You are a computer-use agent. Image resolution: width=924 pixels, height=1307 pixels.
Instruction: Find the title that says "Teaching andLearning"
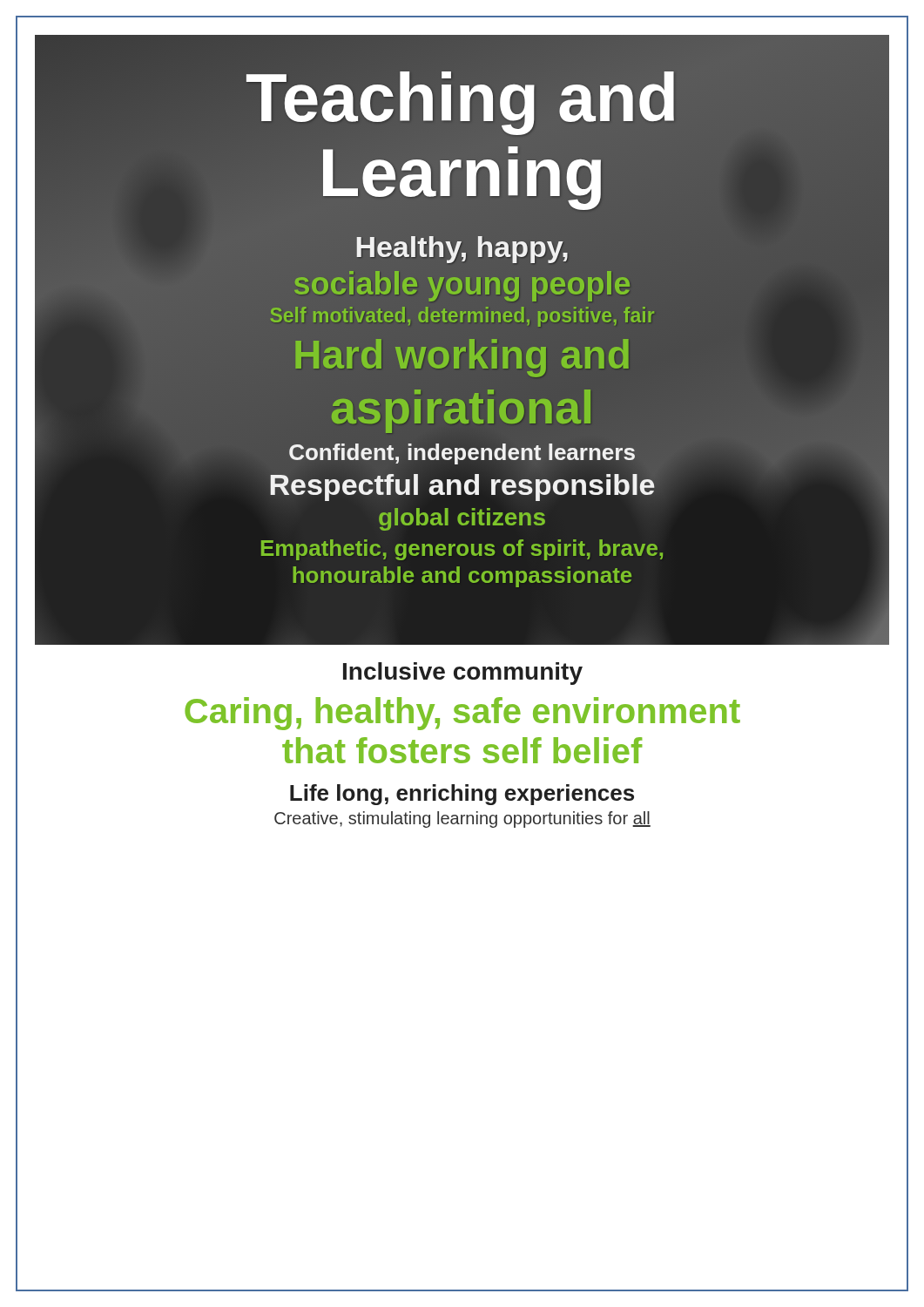(462, 136)
